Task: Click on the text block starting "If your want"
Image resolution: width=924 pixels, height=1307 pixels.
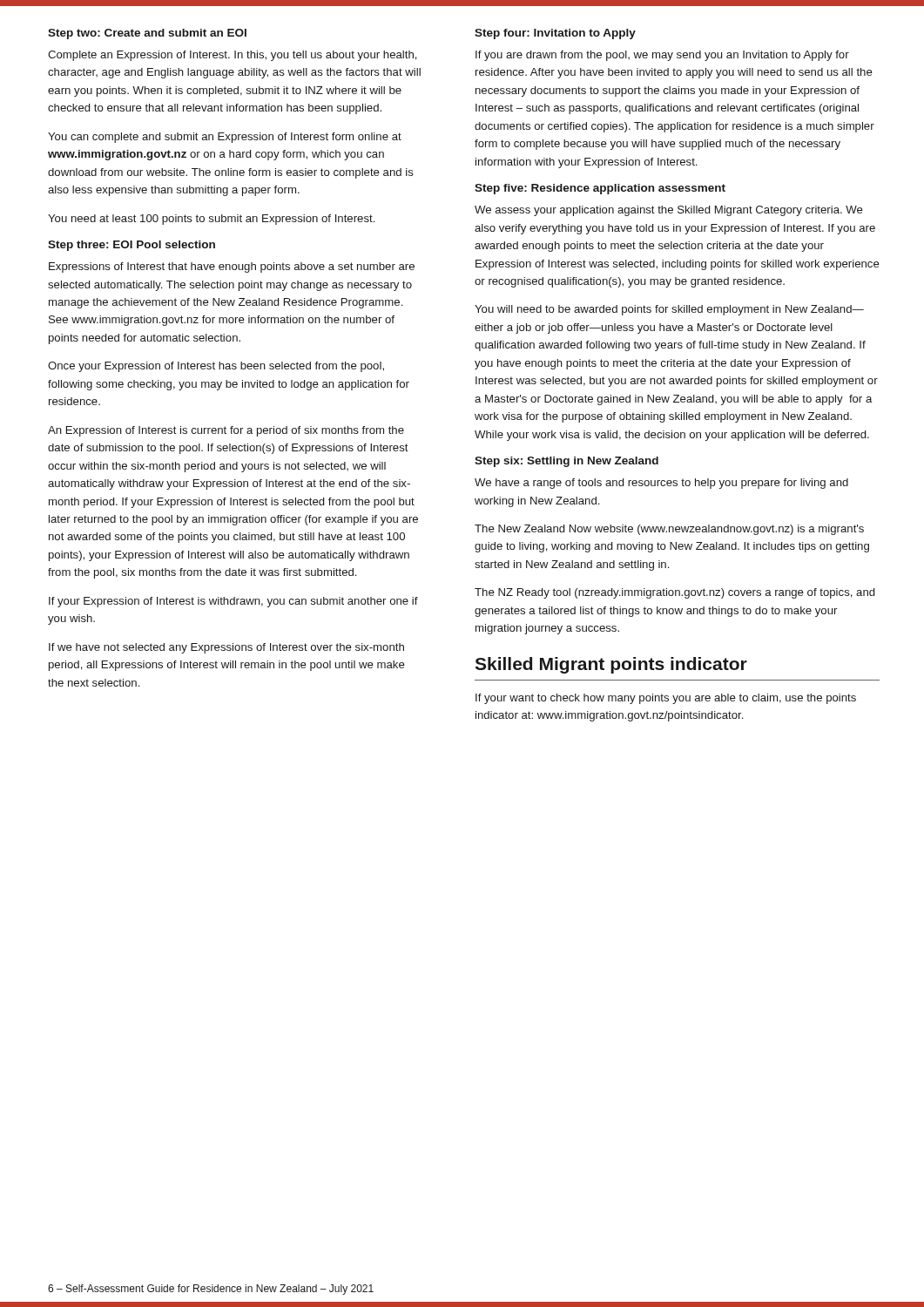Action: pyautogui.click(x=666, y=706)
